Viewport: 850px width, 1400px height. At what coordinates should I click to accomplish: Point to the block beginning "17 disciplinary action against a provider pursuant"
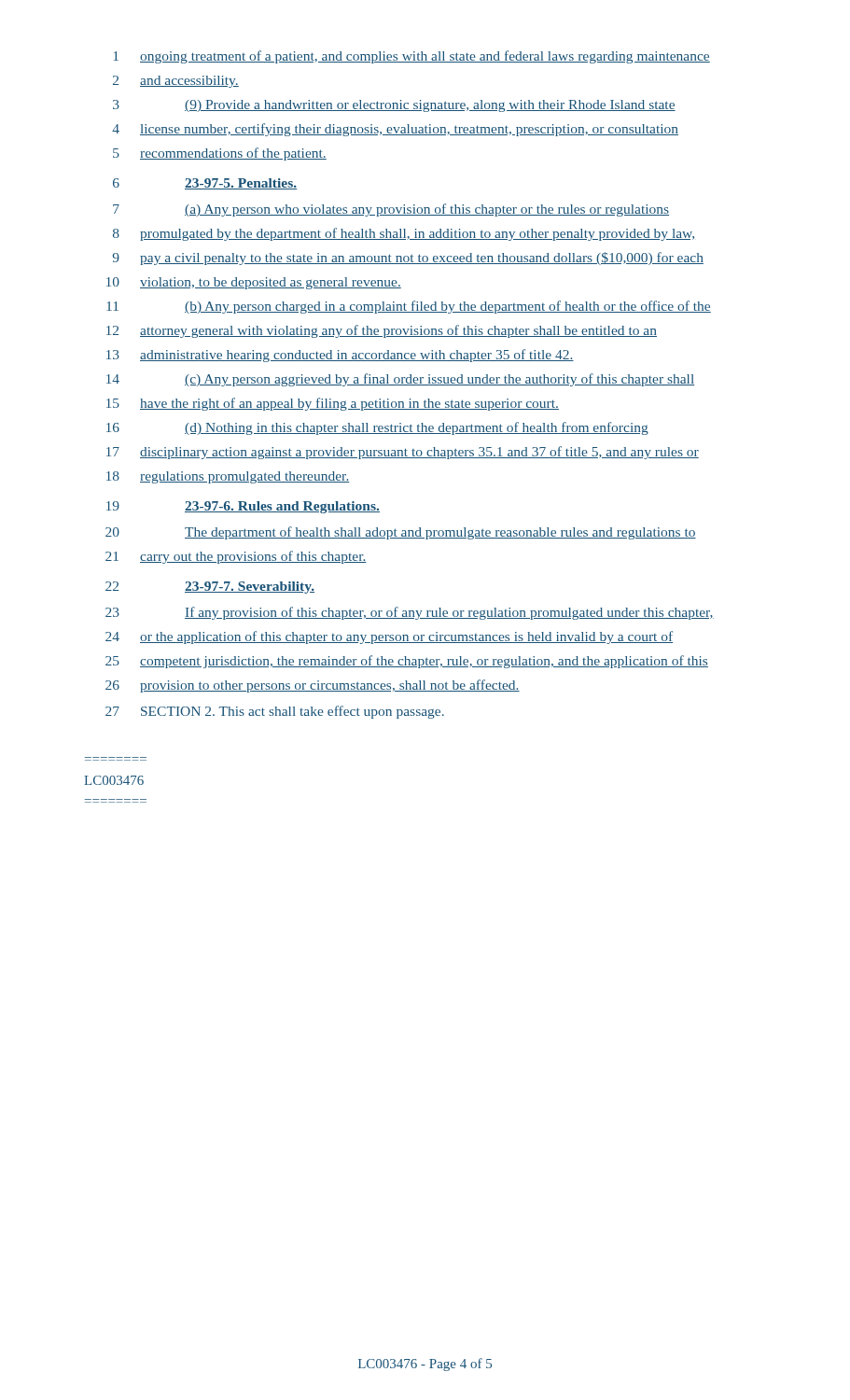pos(434,452)
